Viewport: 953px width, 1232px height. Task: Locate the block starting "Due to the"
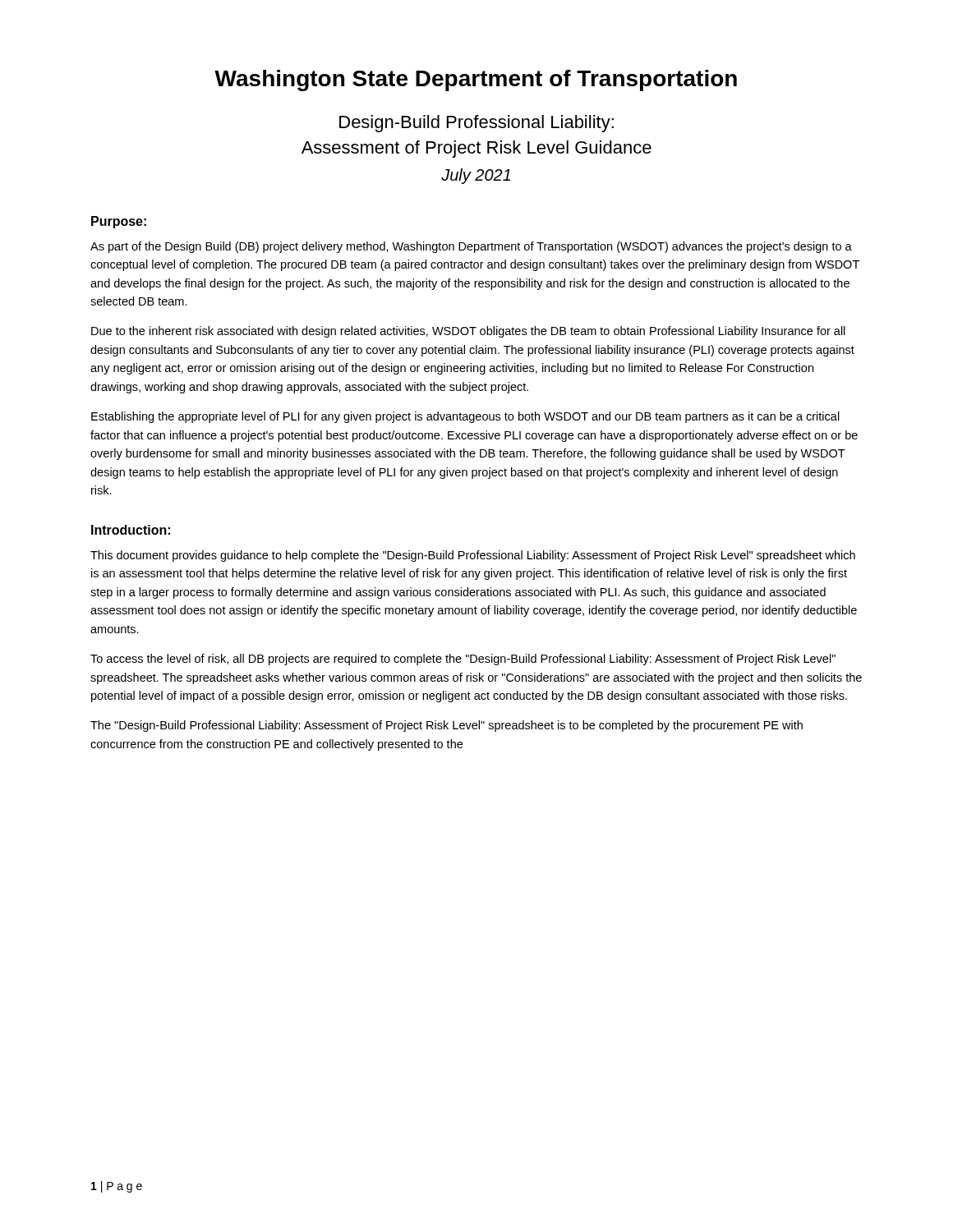coord(472,359)
